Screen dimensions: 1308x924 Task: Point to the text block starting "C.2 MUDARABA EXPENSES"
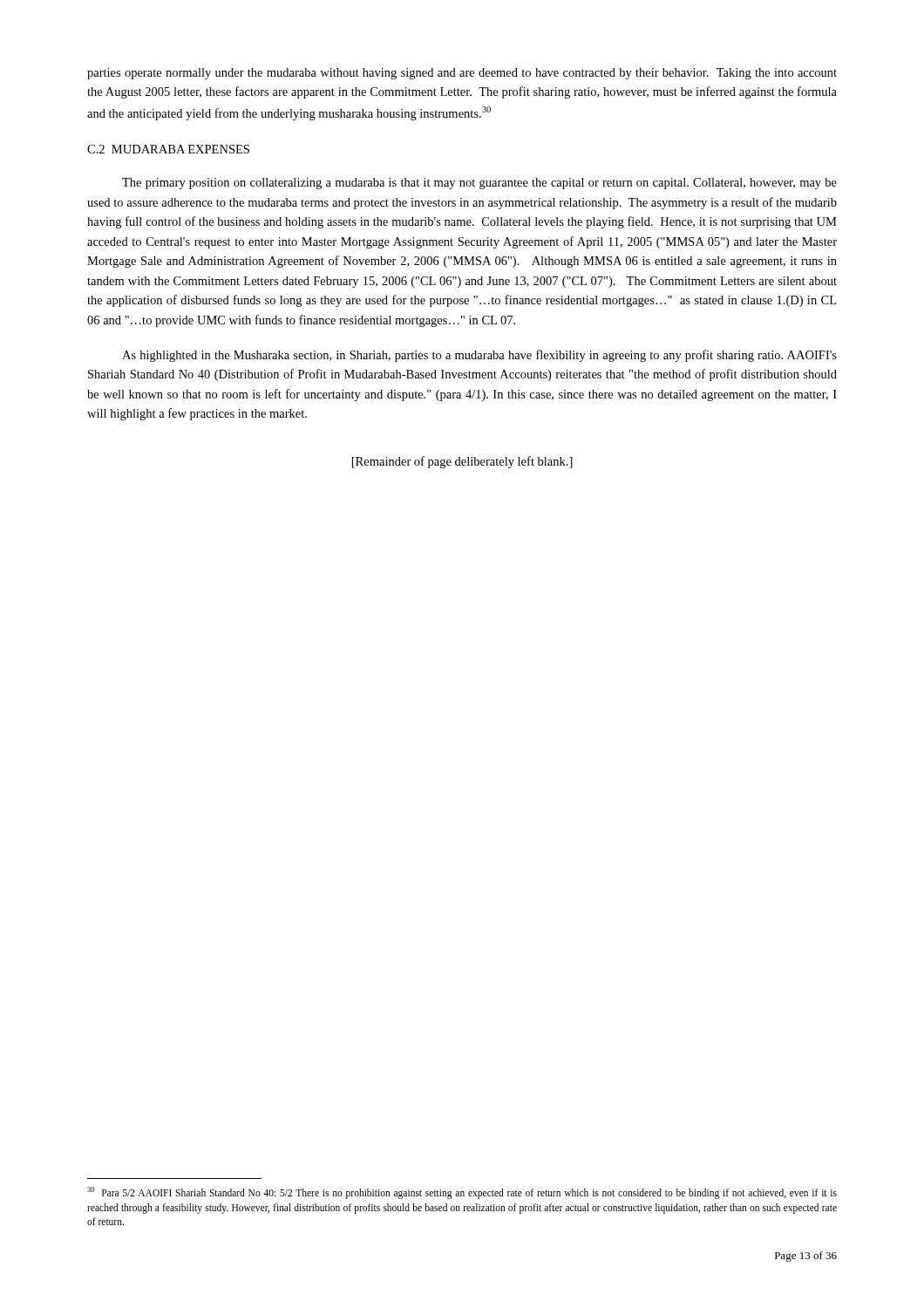(x=169, y=149)
